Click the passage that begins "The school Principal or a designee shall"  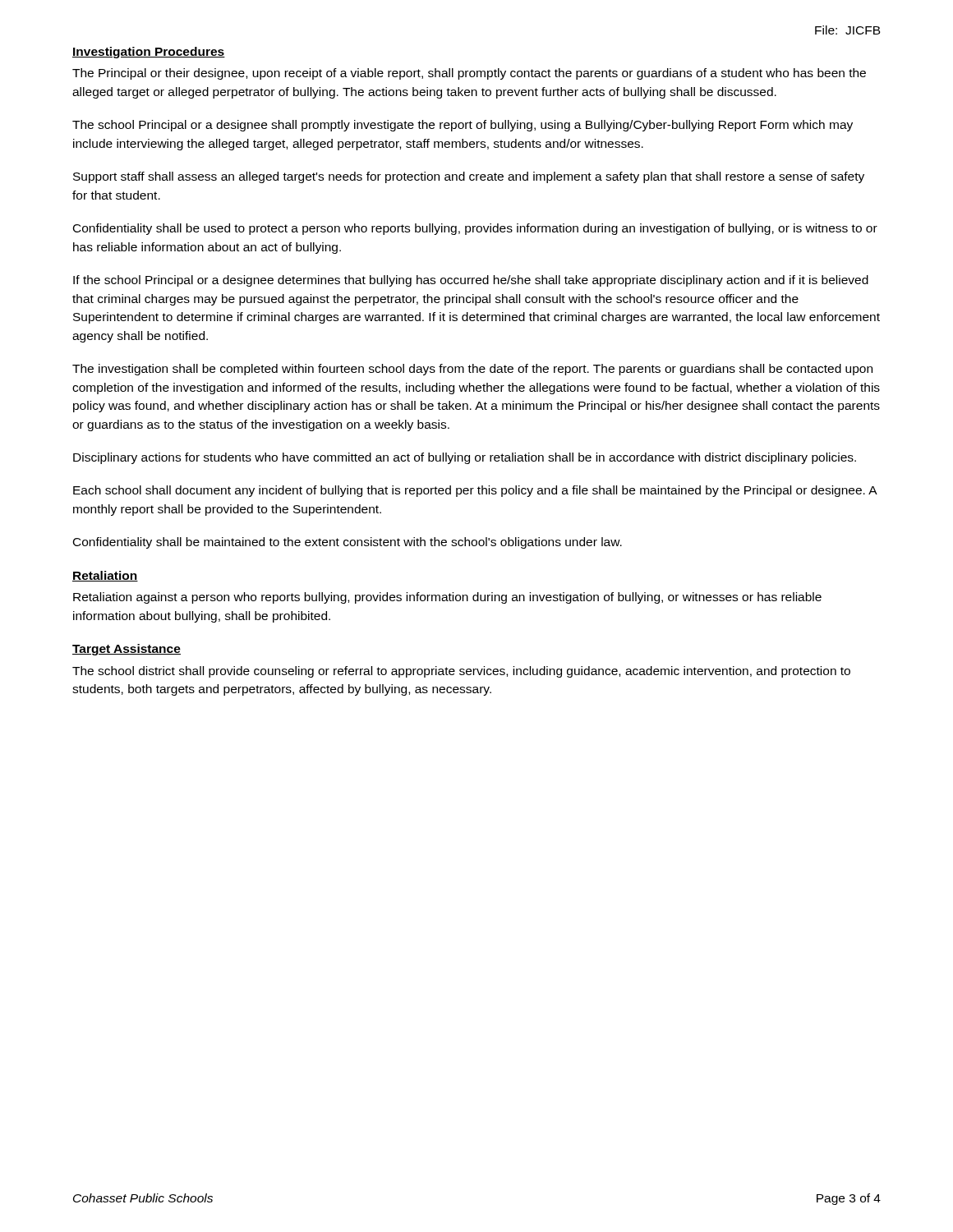point(463,134)
